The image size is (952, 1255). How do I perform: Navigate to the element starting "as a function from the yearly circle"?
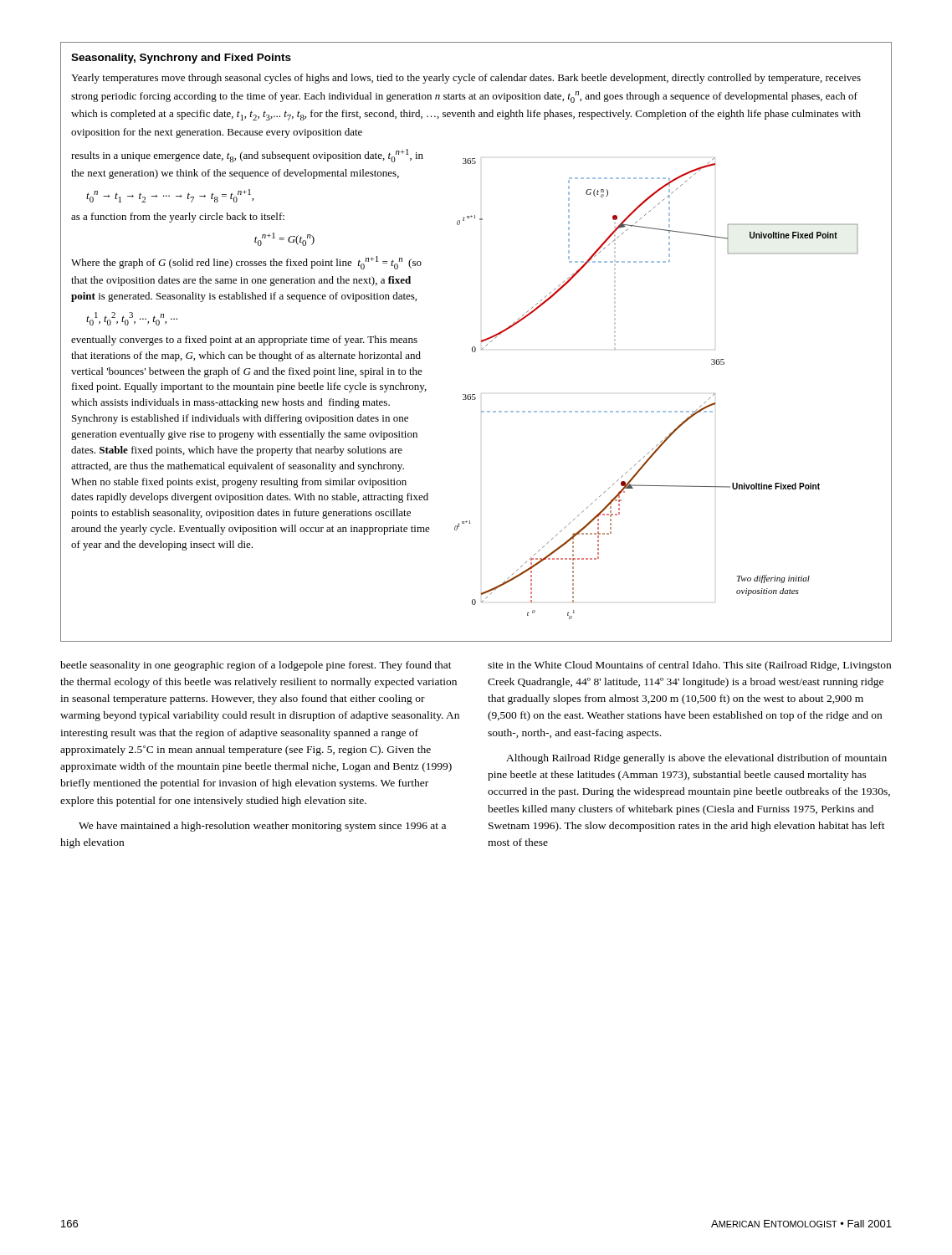coord(178,216)
